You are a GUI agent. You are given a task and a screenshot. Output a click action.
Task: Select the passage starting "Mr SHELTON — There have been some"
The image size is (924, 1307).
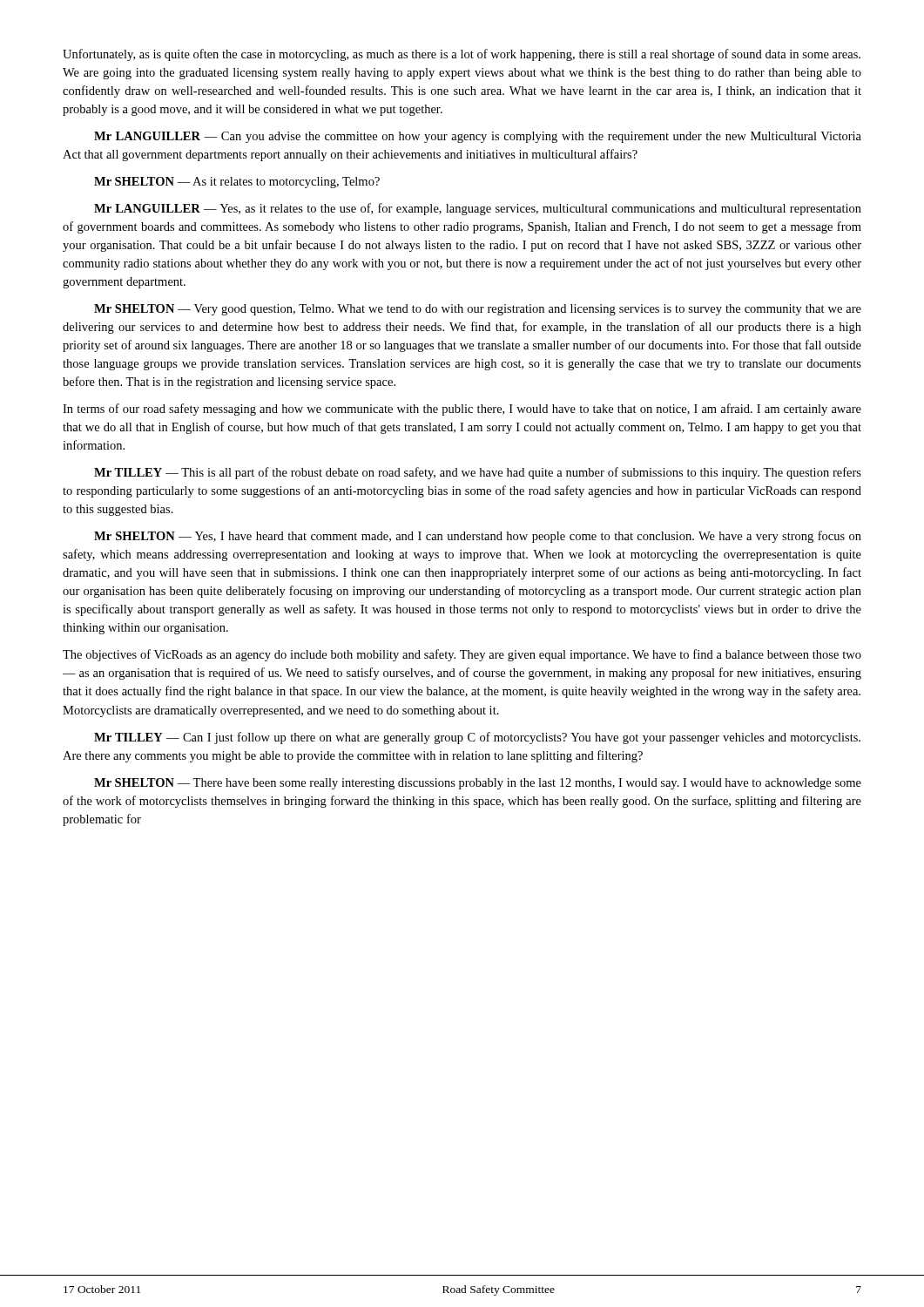(462, 800)
